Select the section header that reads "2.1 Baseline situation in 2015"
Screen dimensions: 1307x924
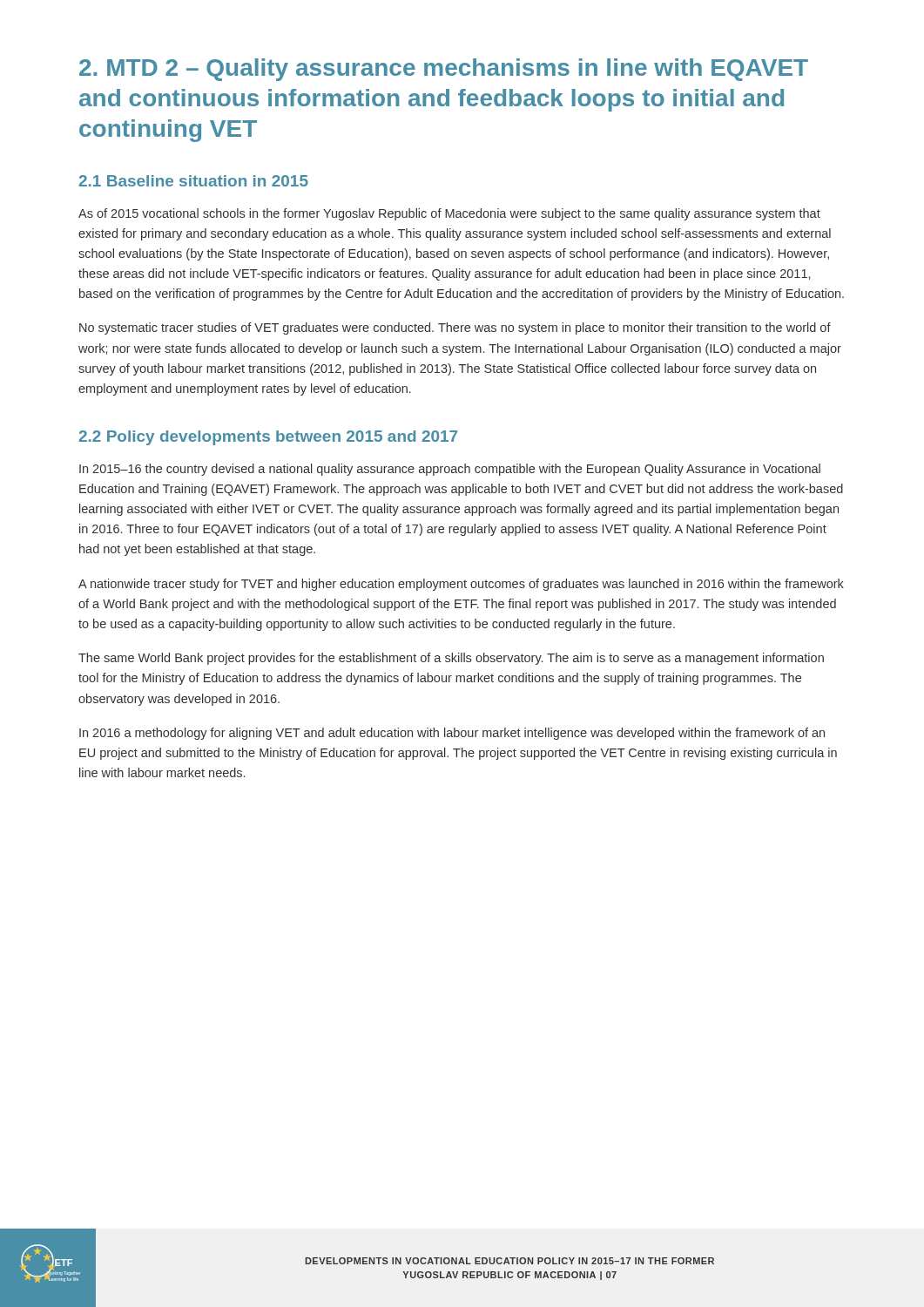pyautogui.click(x=194, y=181)
